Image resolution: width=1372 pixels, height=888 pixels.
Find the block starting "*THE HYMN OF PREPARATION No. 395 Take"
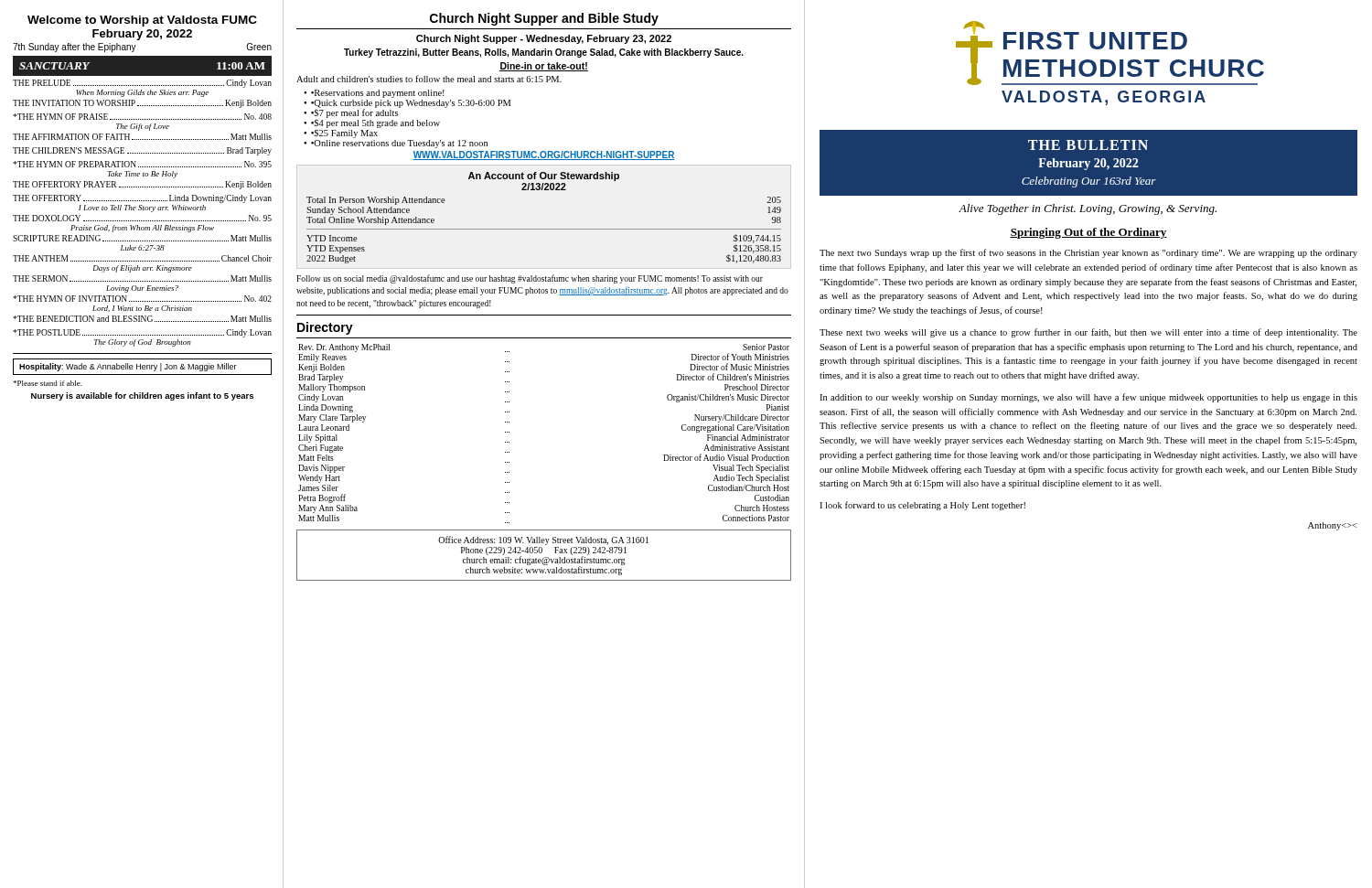tap(142, 169)
